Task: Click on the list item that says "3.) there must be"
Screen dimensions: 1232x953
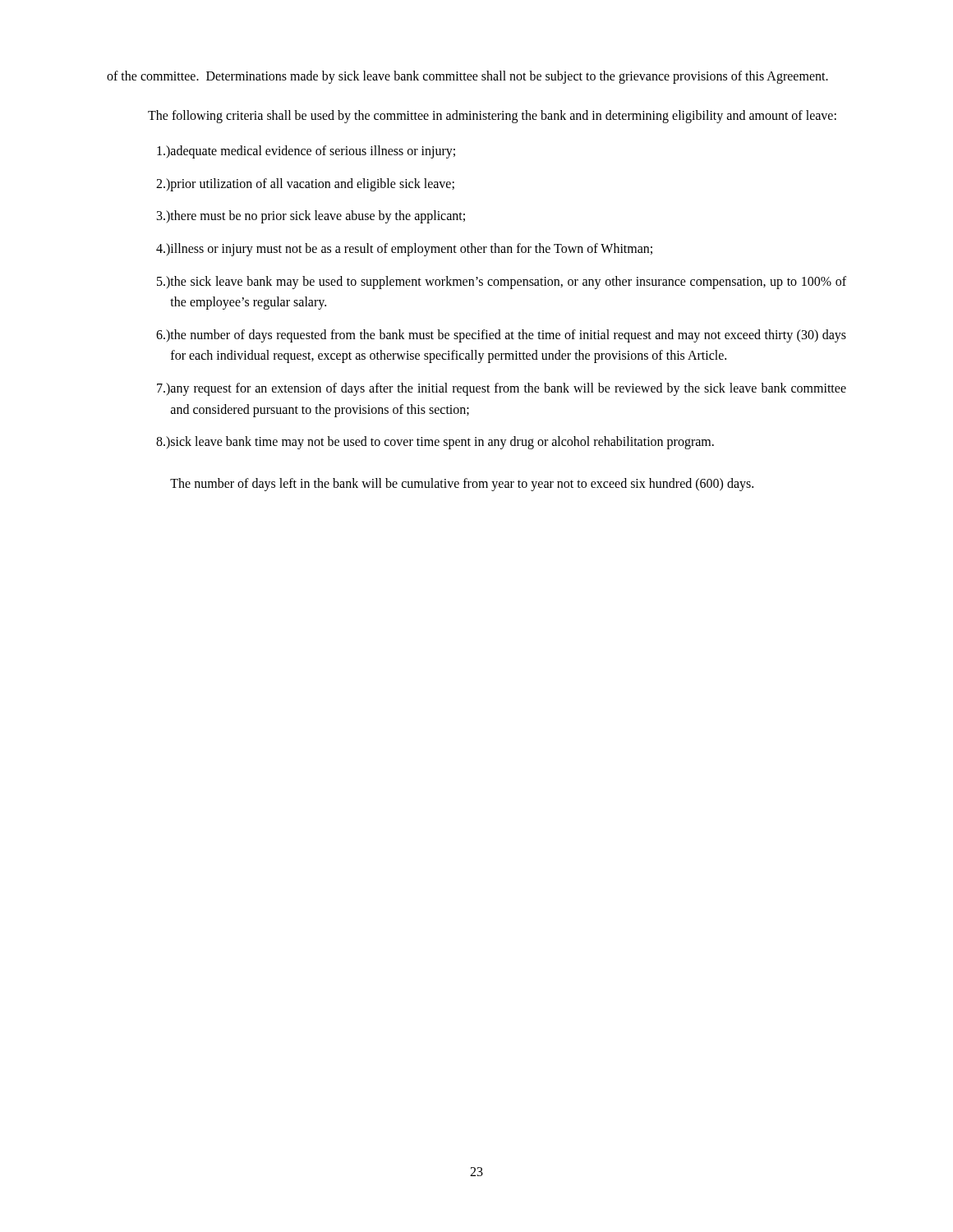Action: tap(476, 216)
